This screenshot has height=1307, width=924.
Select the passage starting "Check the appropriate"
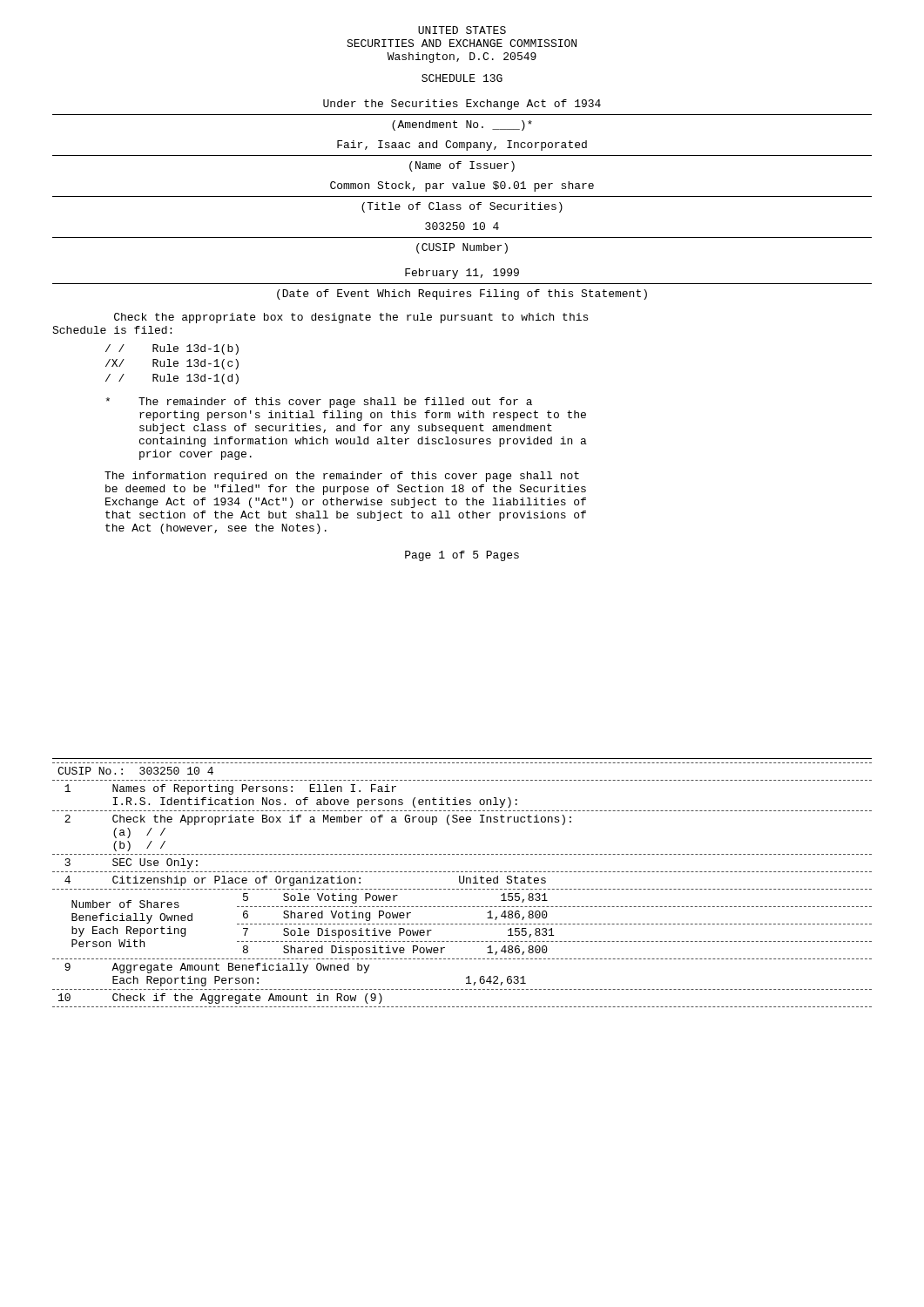pyautogui.click(x=462, y=324)
